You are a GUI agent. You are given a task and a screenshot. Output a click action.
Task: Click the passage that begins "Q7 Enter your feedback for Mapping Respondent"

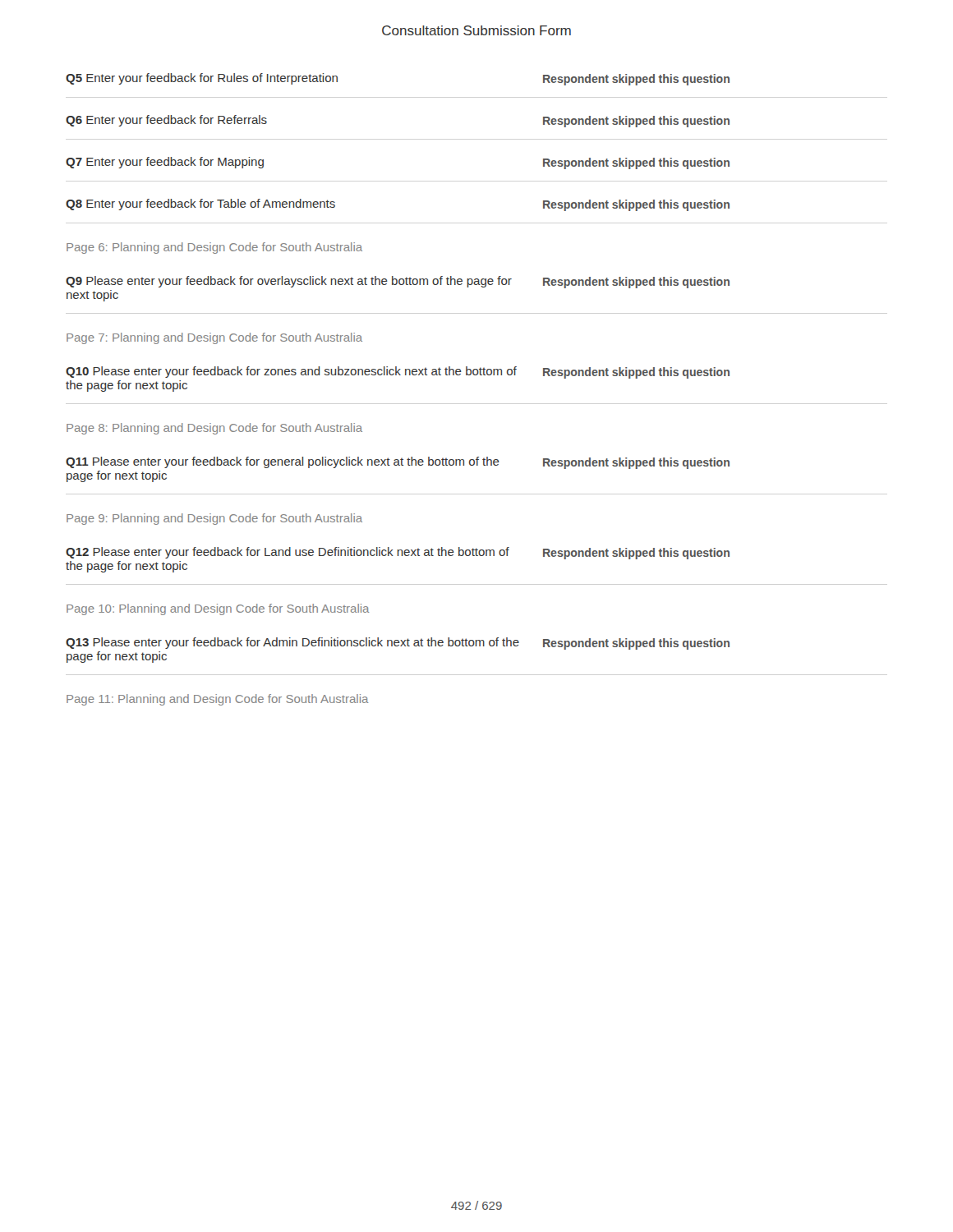tap(165, 163)
